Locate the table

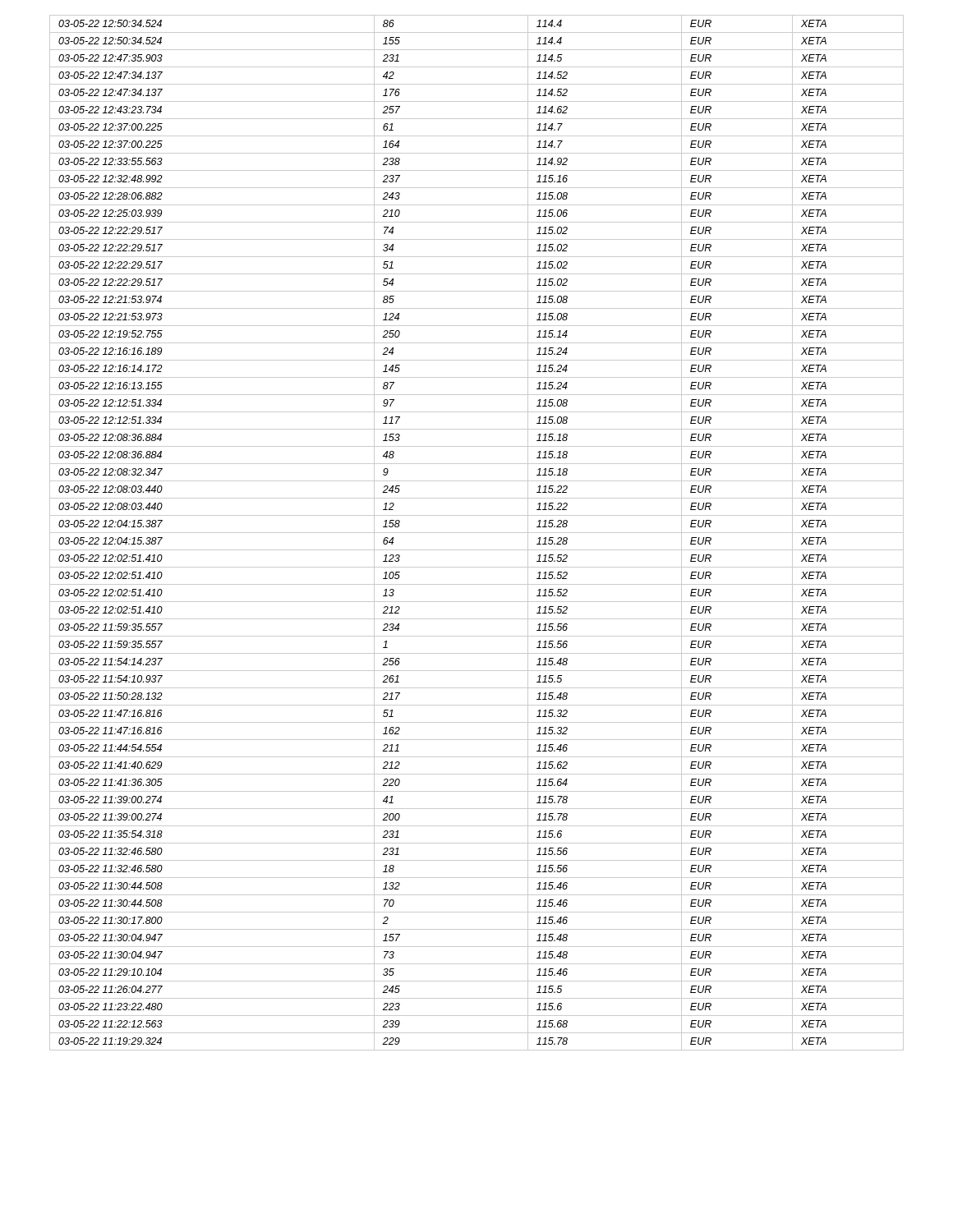476,533
